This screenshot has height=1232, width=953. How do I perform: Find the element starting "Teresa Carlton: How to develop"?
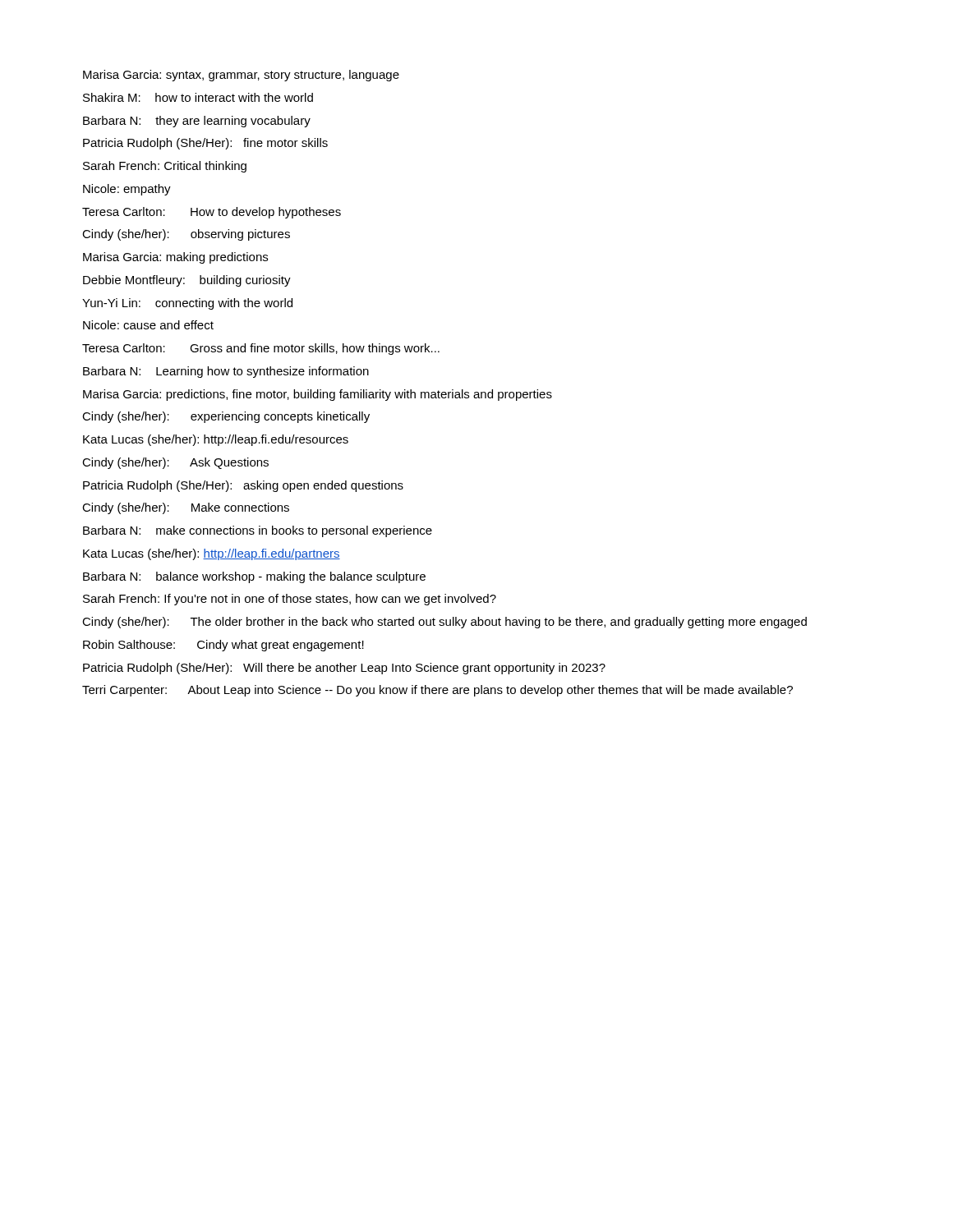(212, 211)
